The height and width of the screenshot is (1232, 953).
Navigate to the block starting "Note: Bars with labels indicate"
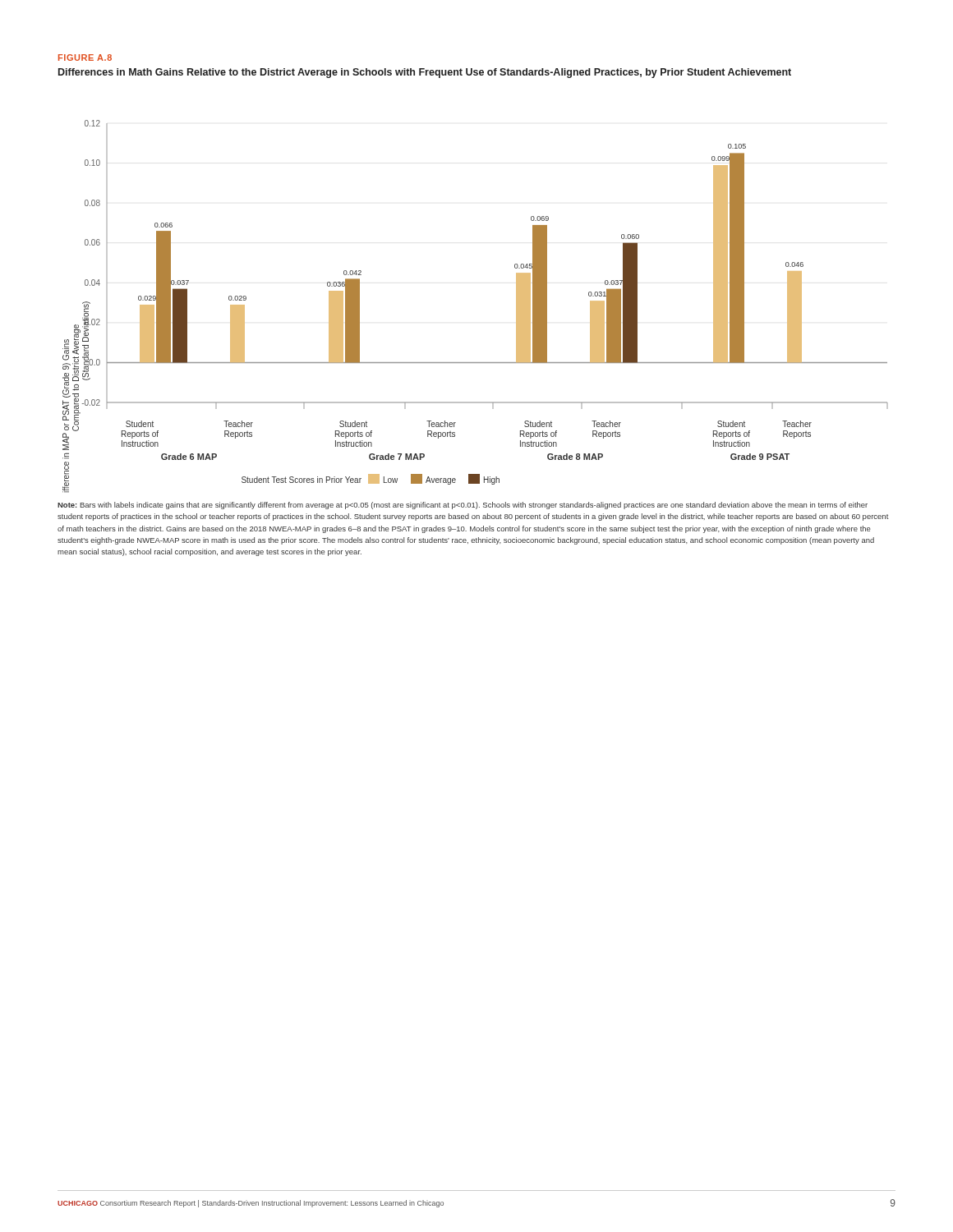(x=476, y=529)
